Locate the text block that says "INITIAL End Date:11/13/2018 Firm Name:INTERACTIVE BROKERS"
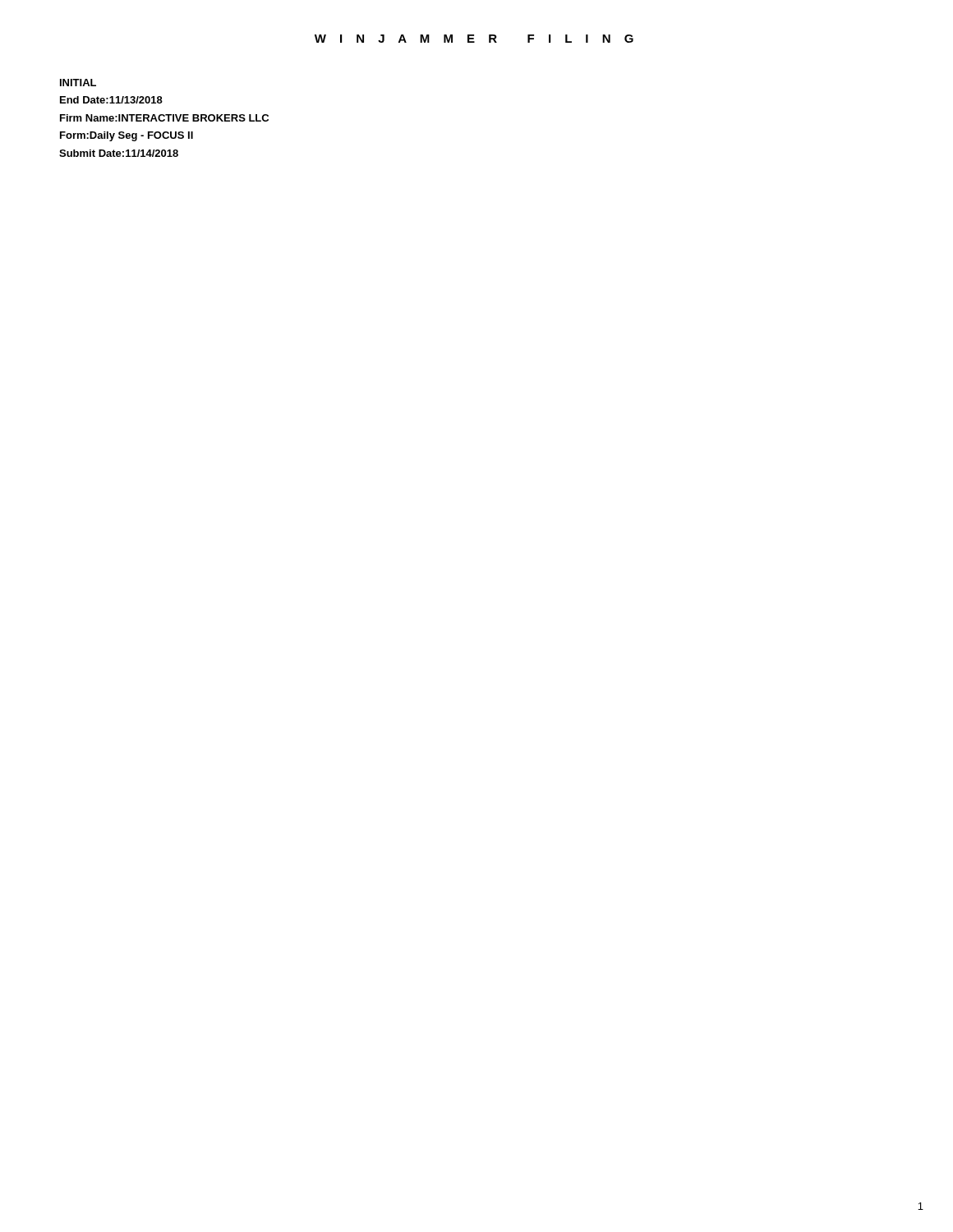The width and height of the screenshot is (953, 1232). [x=164, y=118]
